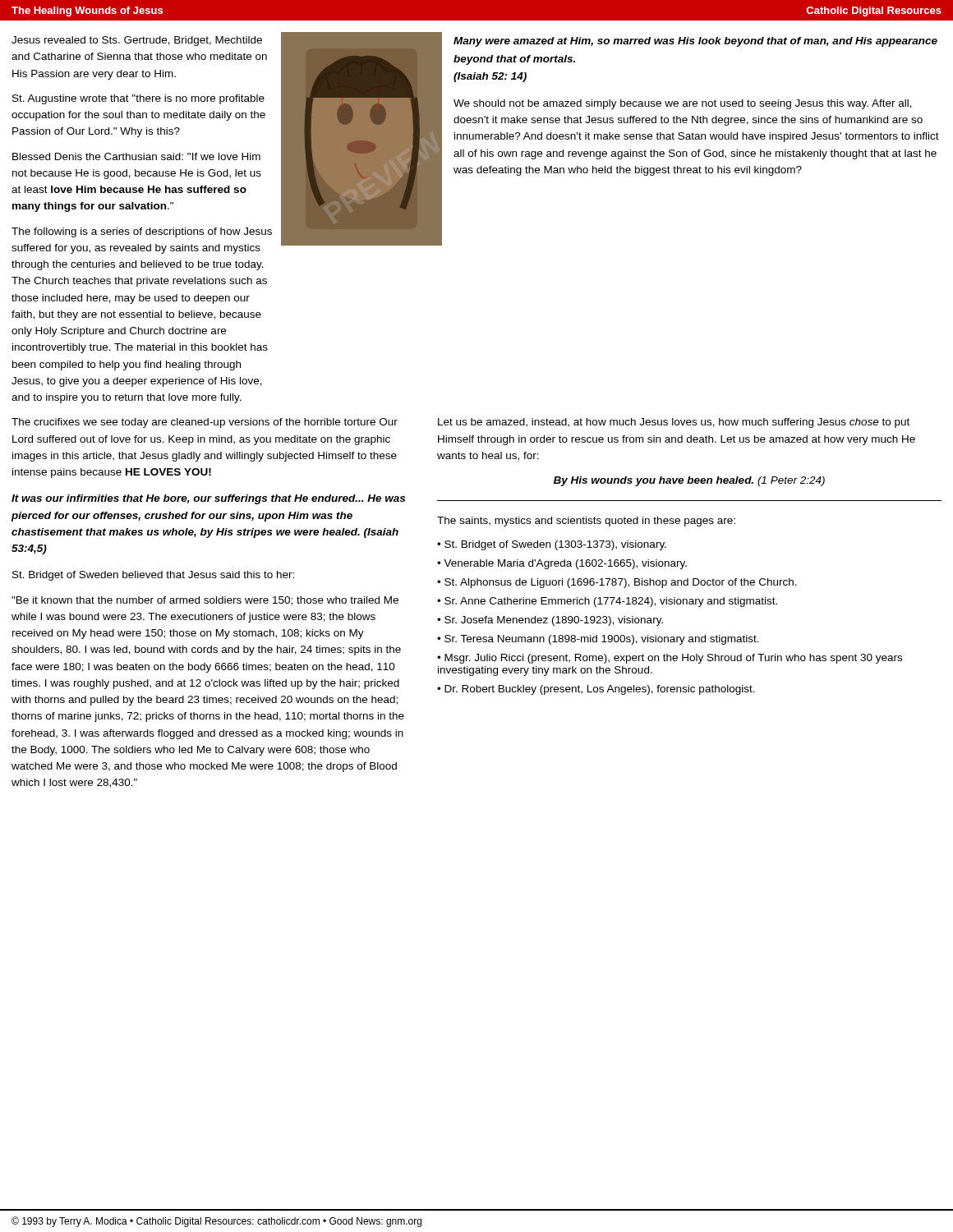This screenshot has width=953, height=1232.
Task: Locate the text "• Sr. Josefa Menendez (1890-1923), visionary."
Action: [x=551, y=619]
